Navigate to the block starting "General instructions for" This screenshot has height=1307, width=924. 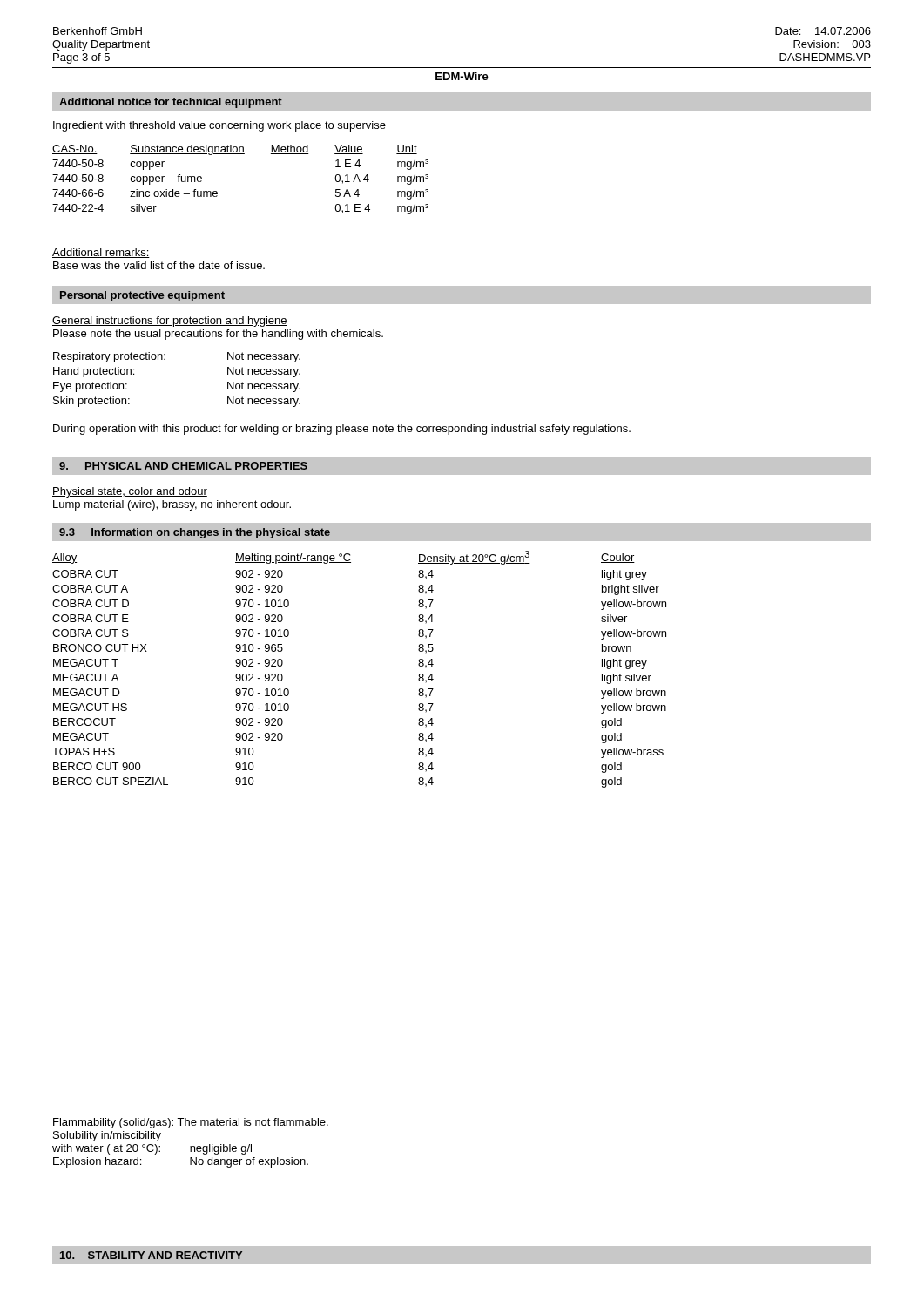point(170,322)
